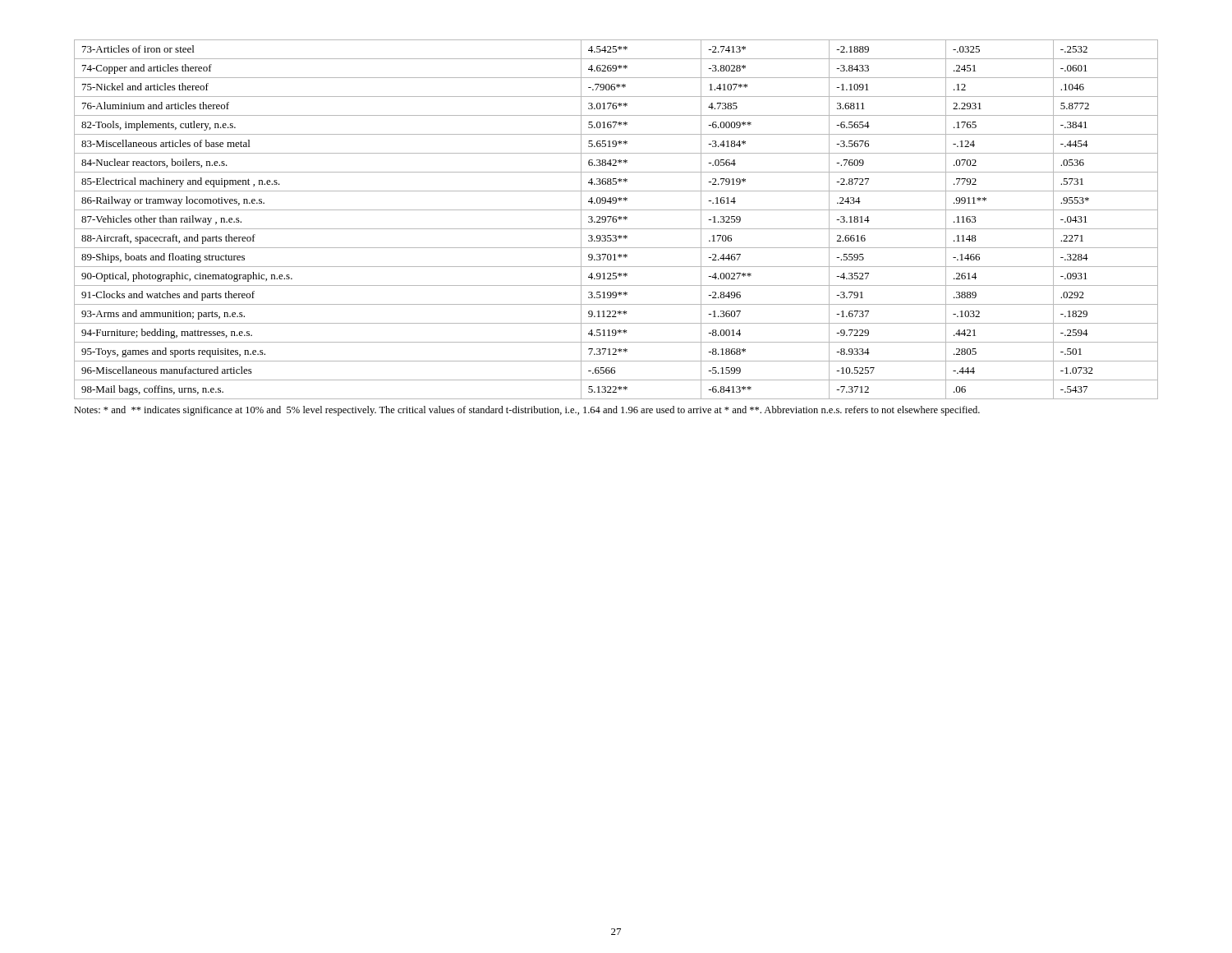1232x953 pixels.
Task: Find the table that mentions "91-Clocks and watches and parts"
Action: pyautogui.click(x=616, y=219)
